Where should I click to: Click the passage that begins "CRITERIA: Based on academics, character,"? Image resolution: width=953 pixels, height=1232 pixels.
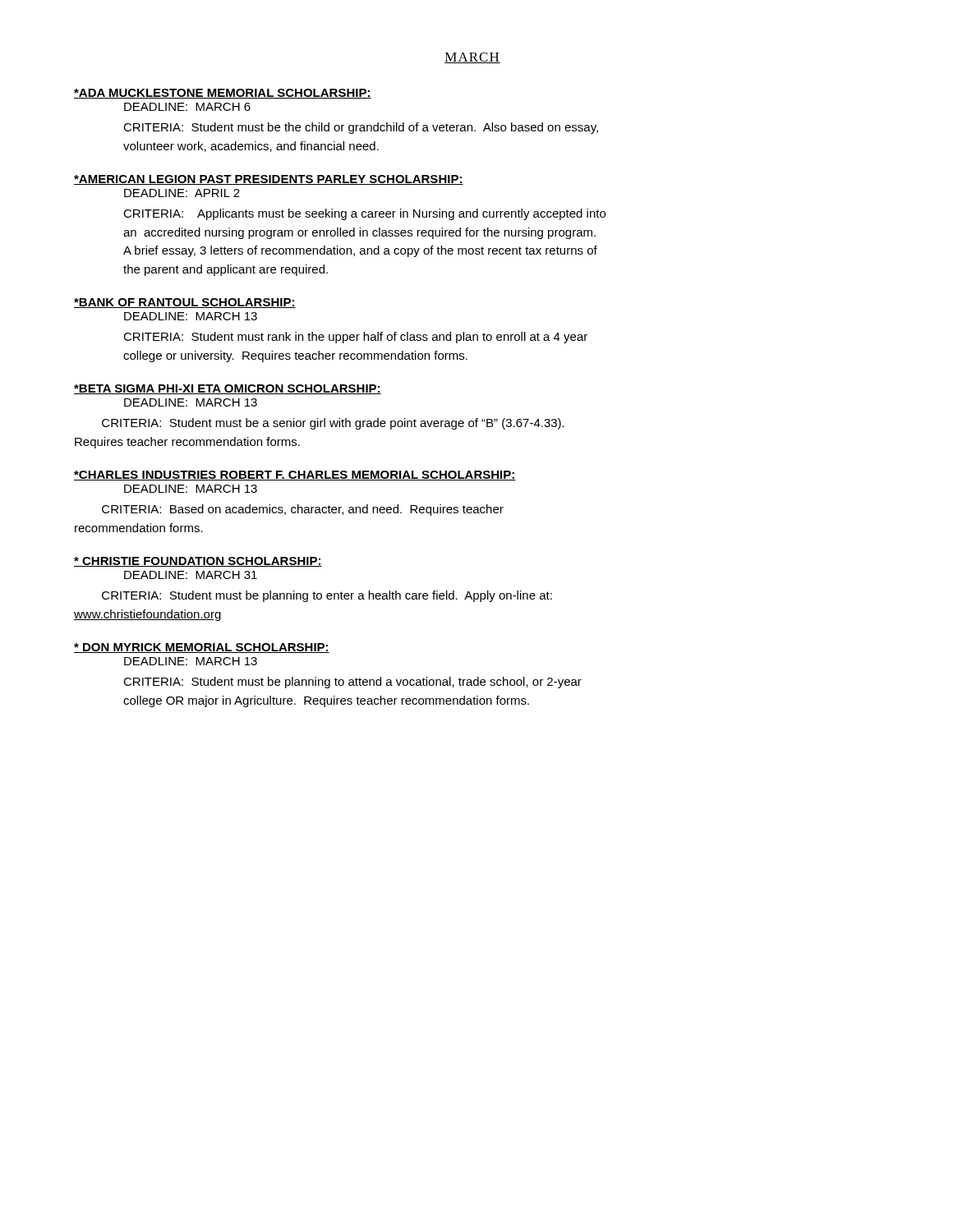289,518
